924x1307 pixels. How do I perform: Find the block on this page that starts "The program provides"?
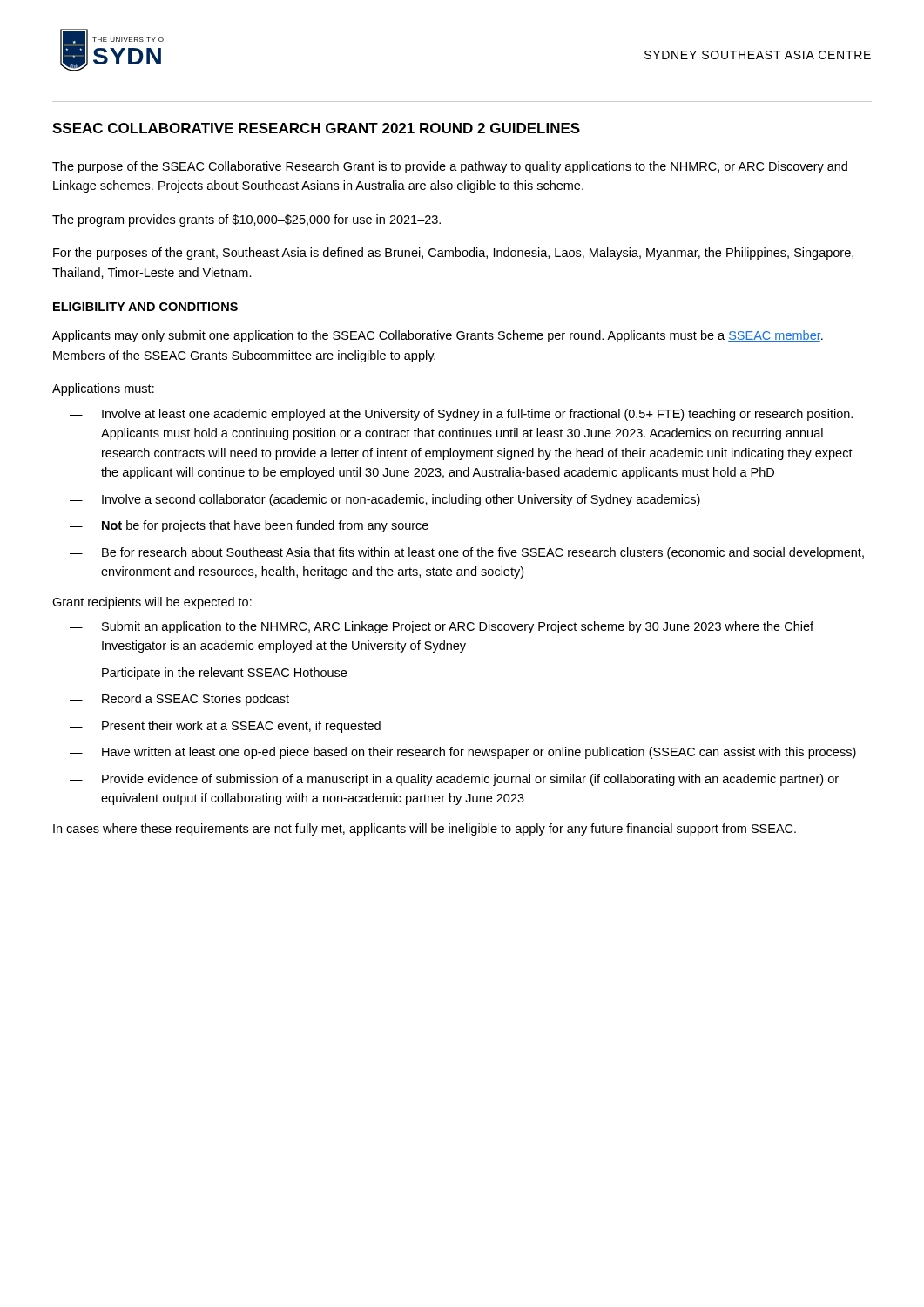[x=247, y=220]
